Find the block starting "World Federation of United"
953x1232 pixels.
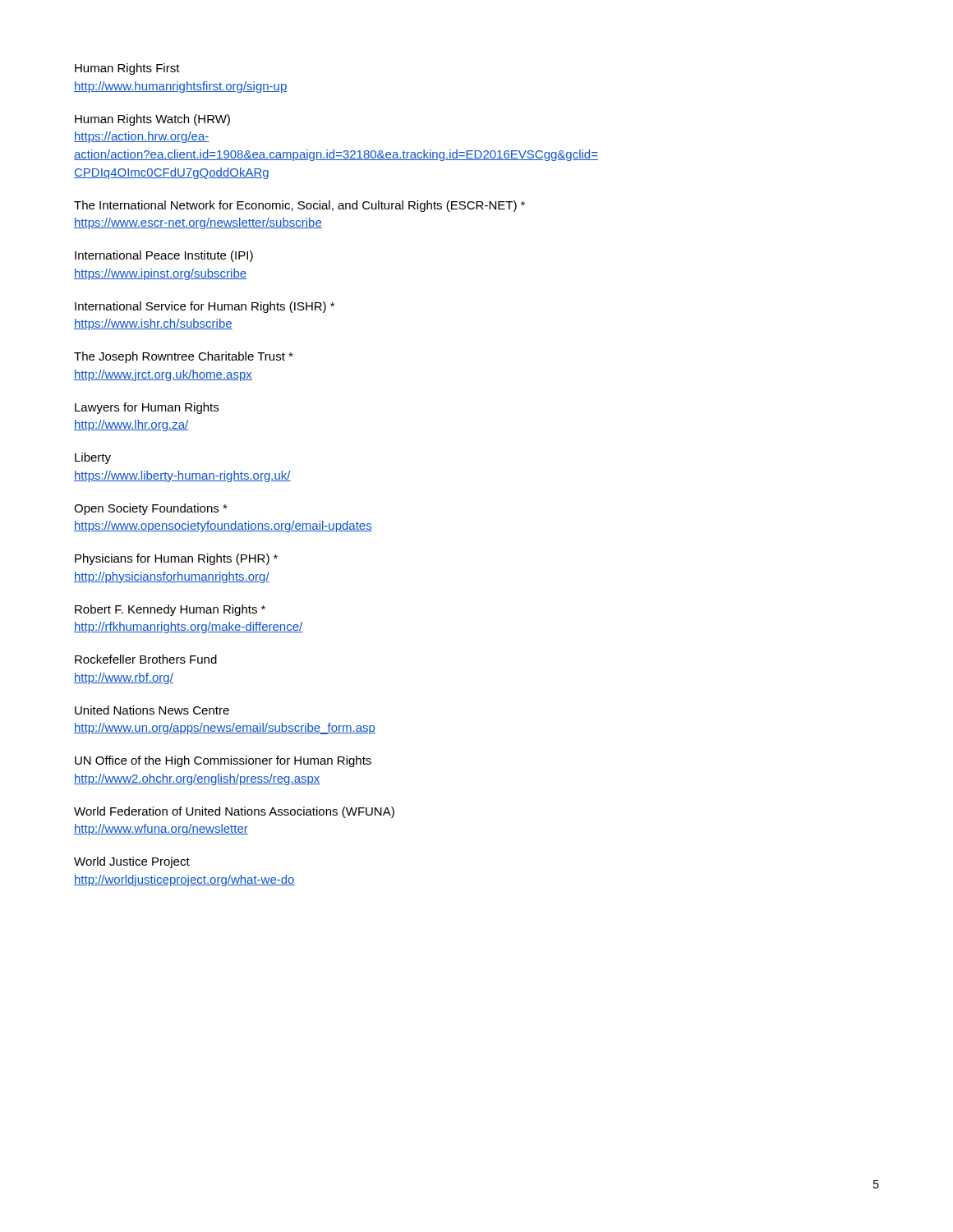tap(234, 812)
